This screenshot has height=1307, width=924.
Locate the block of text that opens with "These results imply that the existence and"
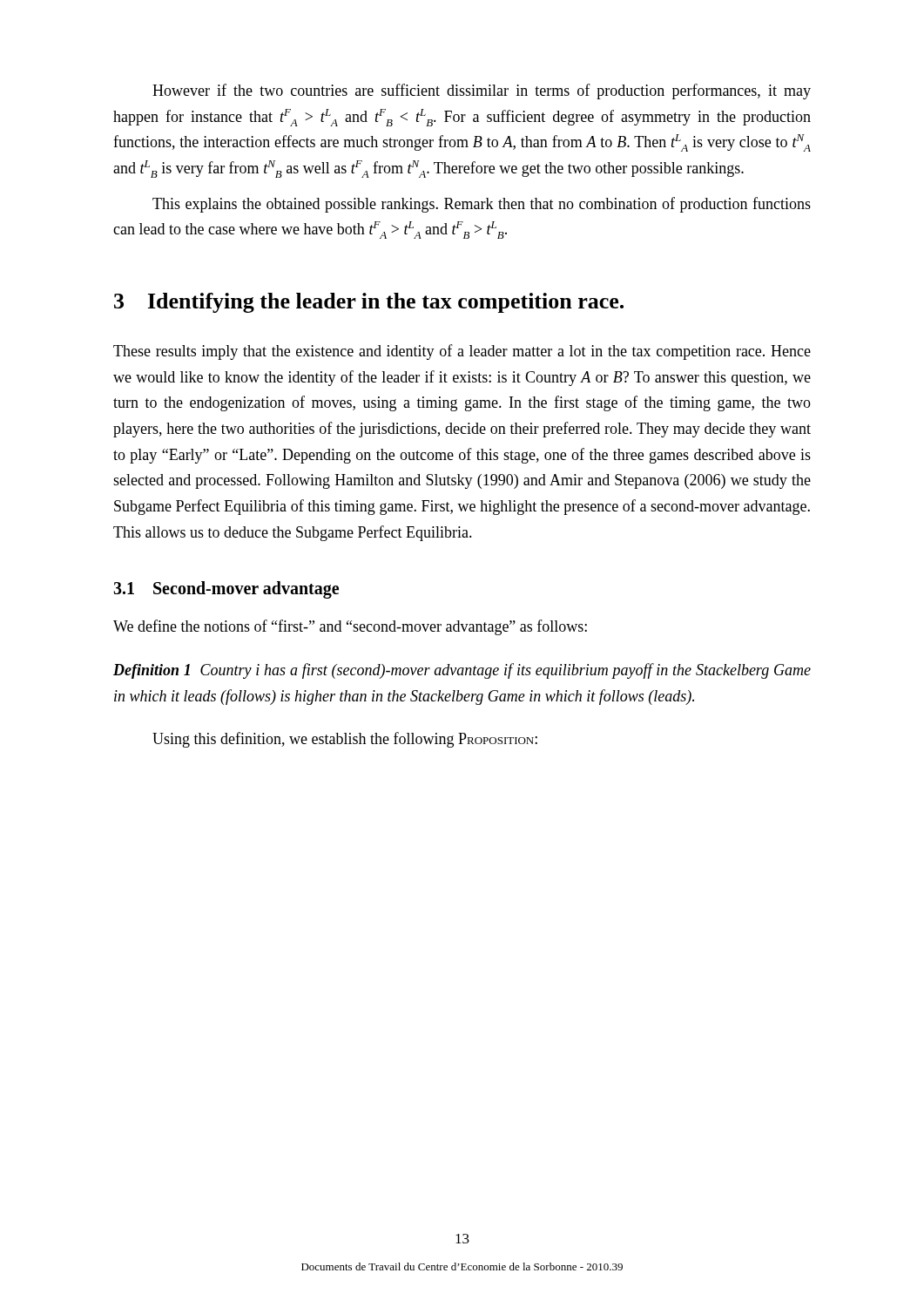tap(462, 442)
